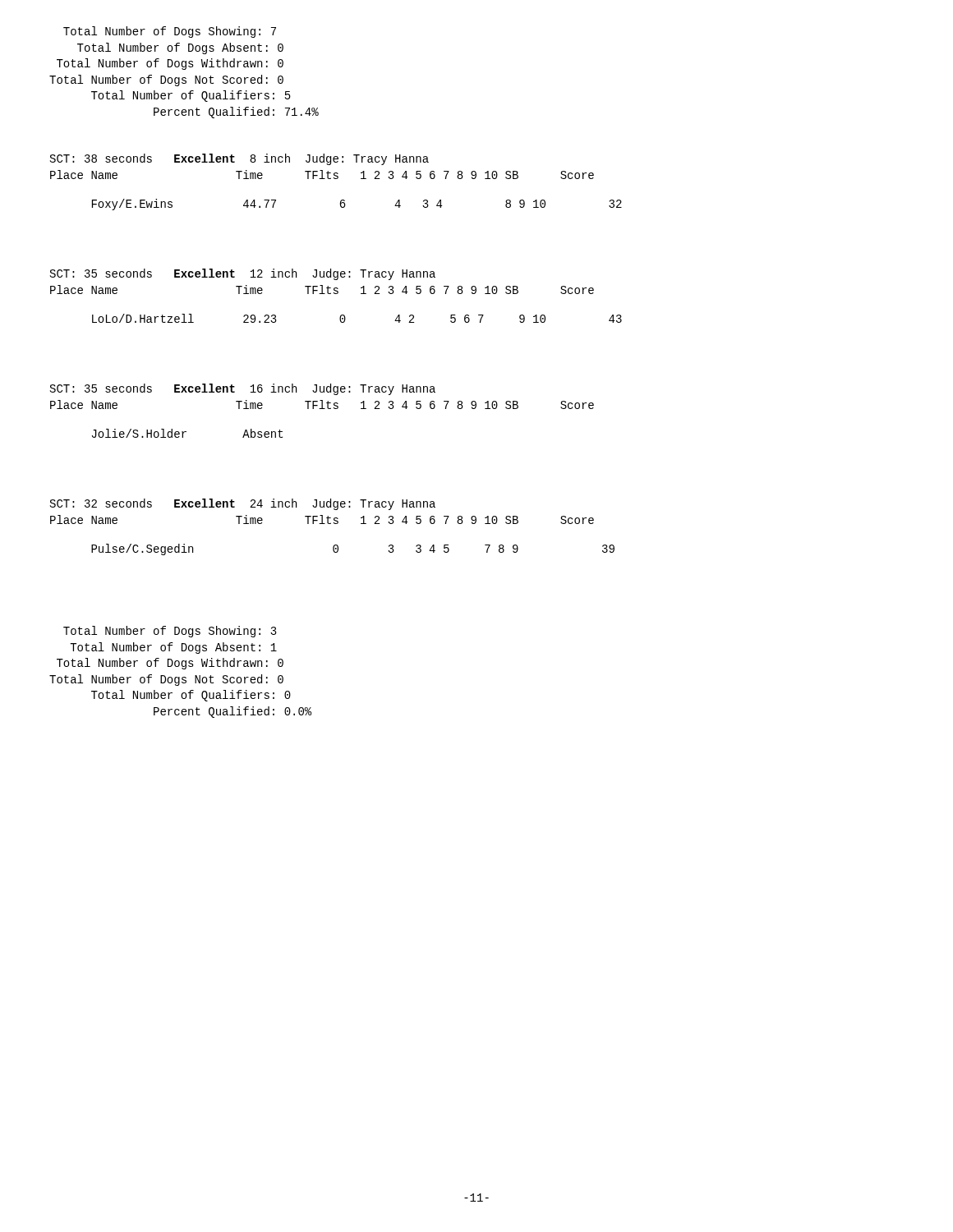Click the passage that begins "Total Number of Dogs Showing: 7"

tap(184, 73)
